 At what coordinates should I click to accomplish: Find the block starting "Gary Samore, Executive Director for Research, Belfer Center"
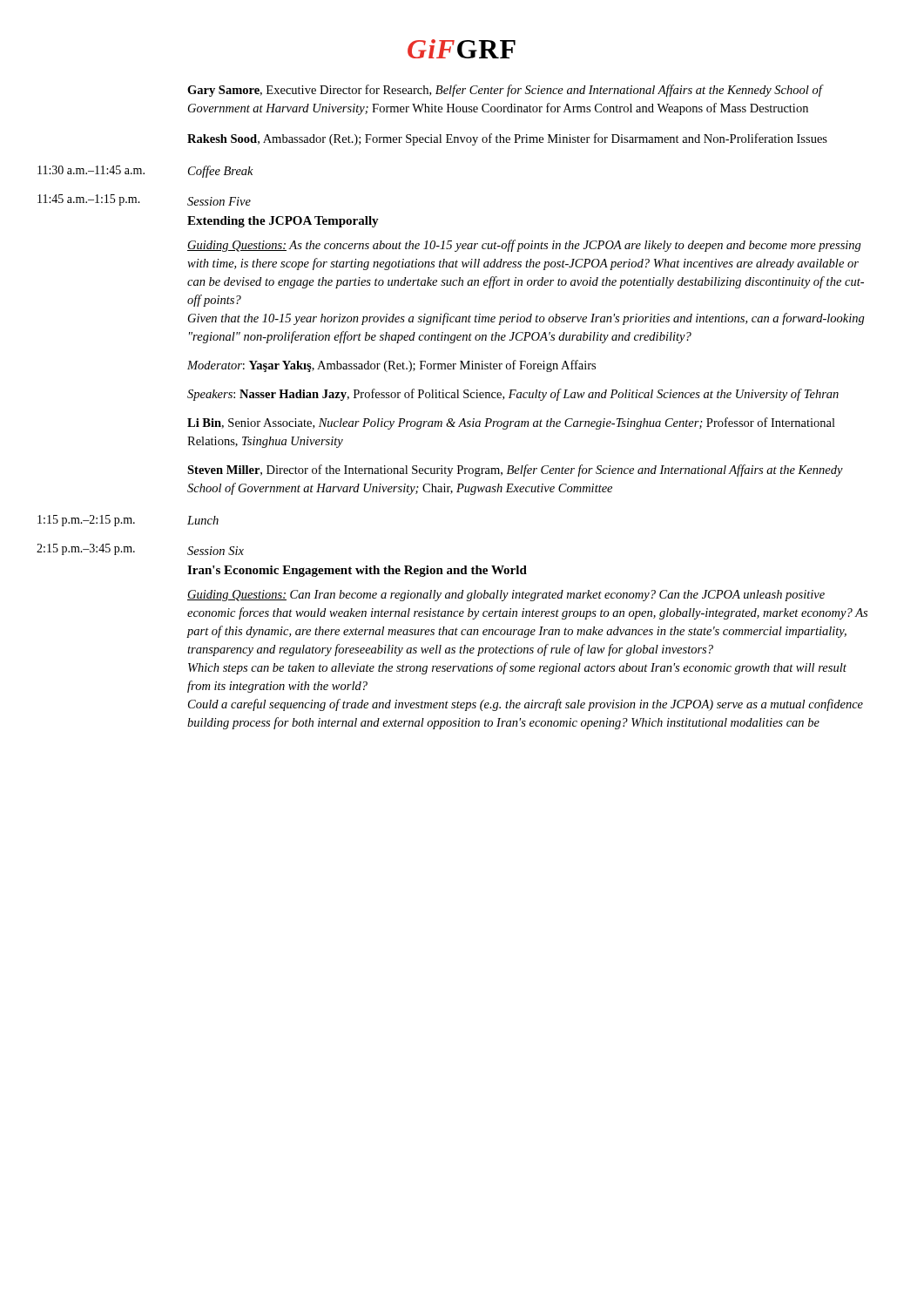(505, 99)
